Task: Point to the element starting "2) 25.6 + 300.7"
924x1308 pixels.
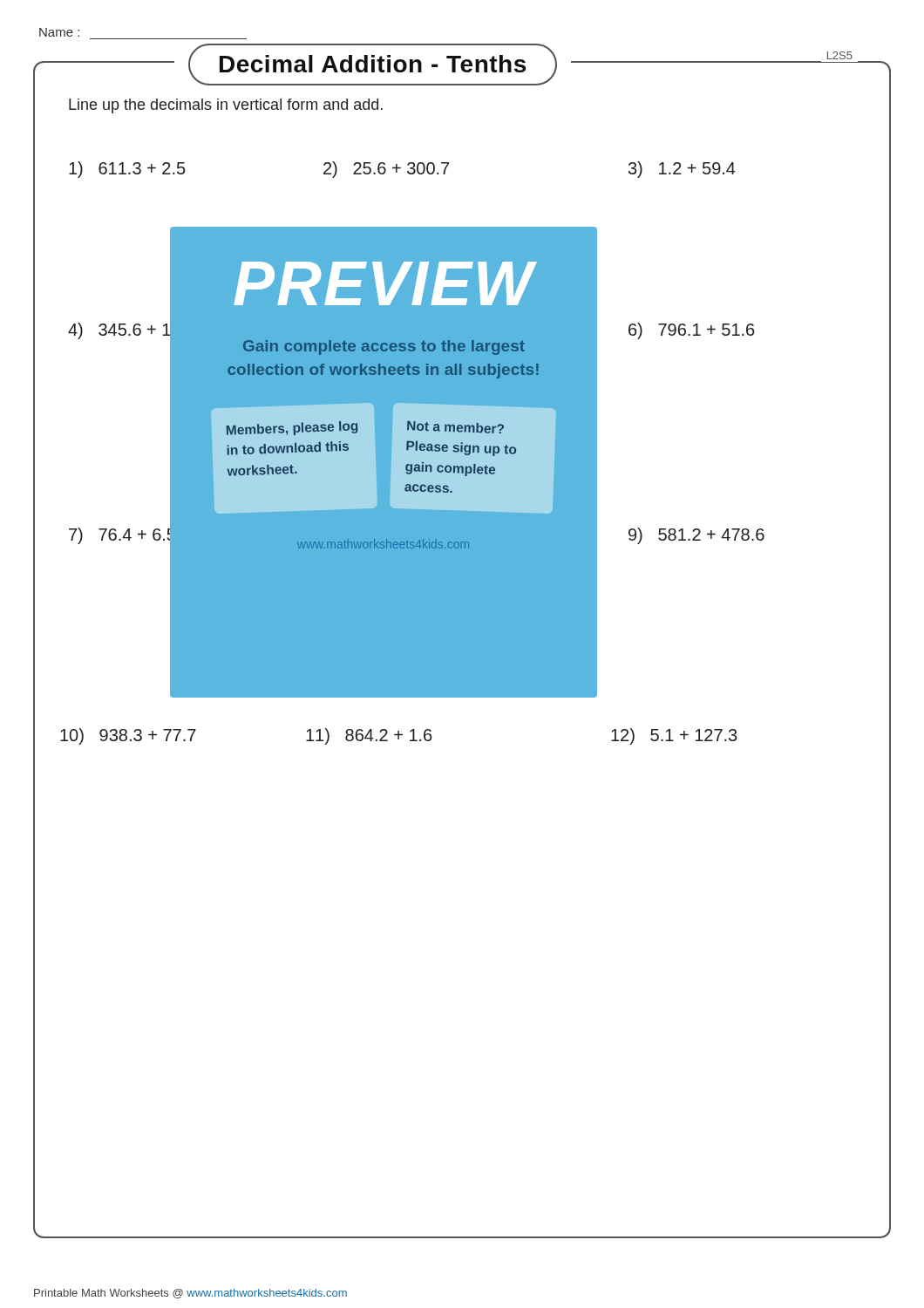Action: coord(386,168)
